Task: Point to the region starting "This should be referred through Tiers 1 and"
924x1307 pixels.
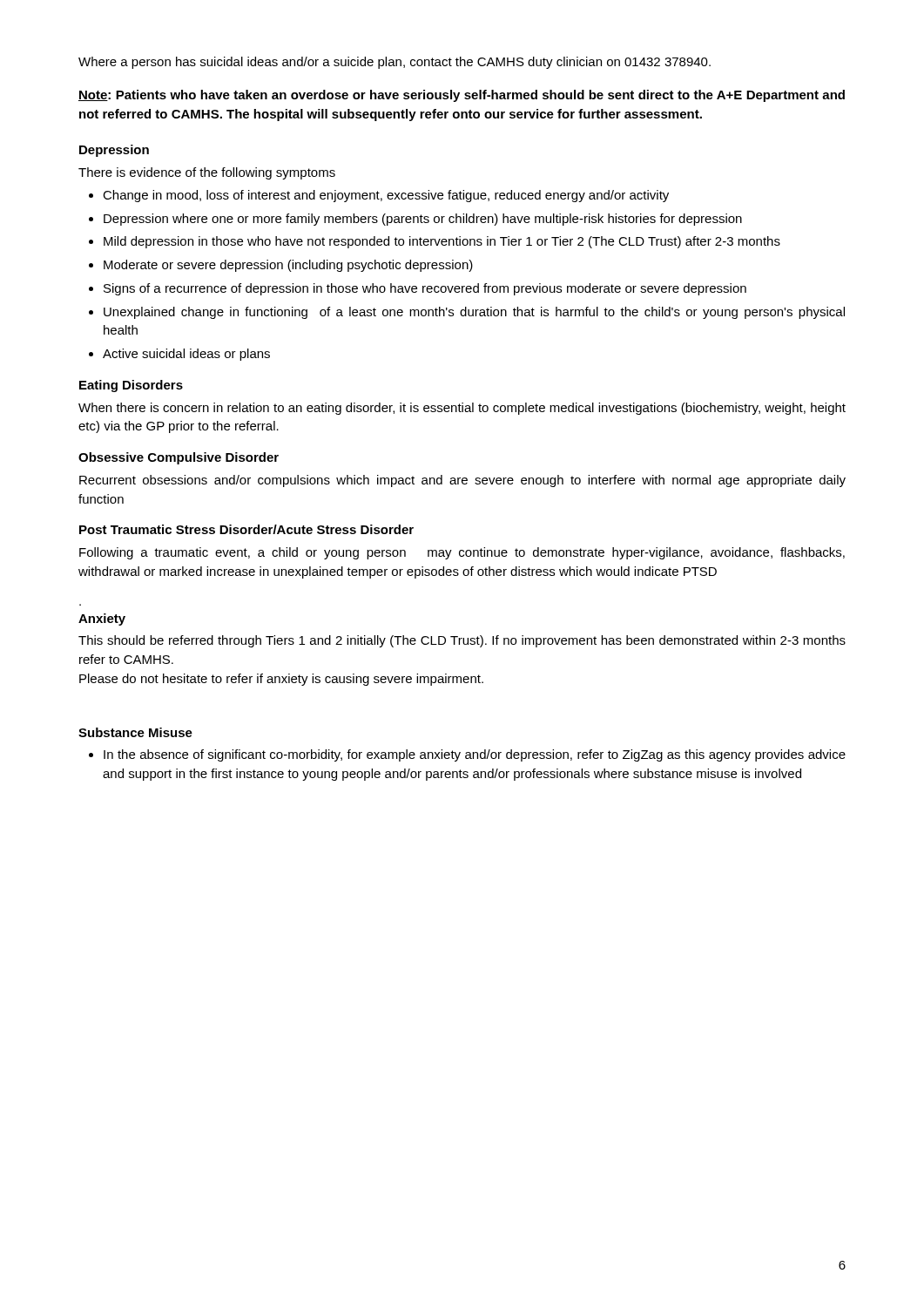Action: [462, 641]
